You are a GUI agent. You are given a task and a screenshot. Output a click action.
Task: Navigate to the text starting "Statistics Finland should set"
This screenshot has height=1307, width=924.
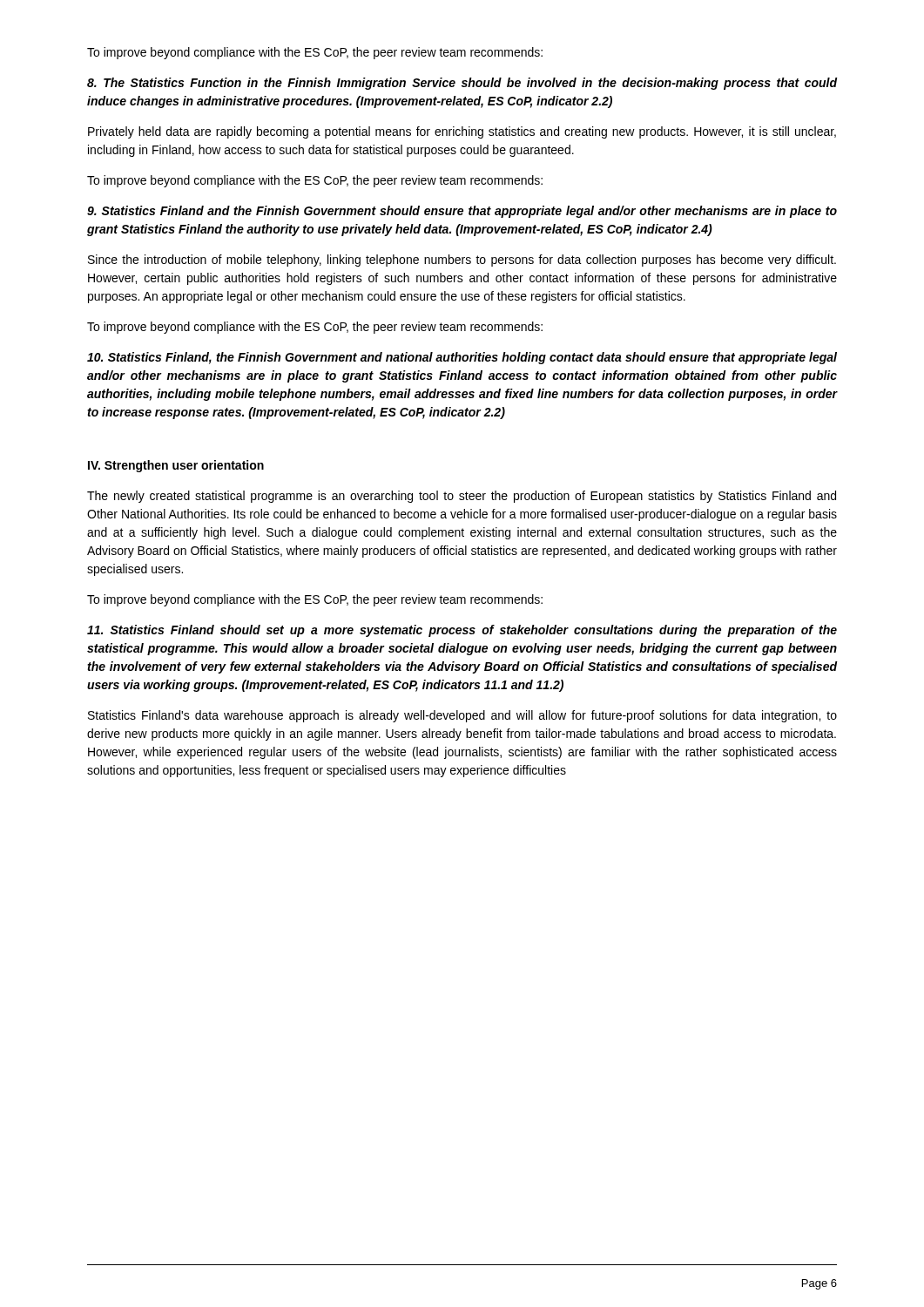462,657
